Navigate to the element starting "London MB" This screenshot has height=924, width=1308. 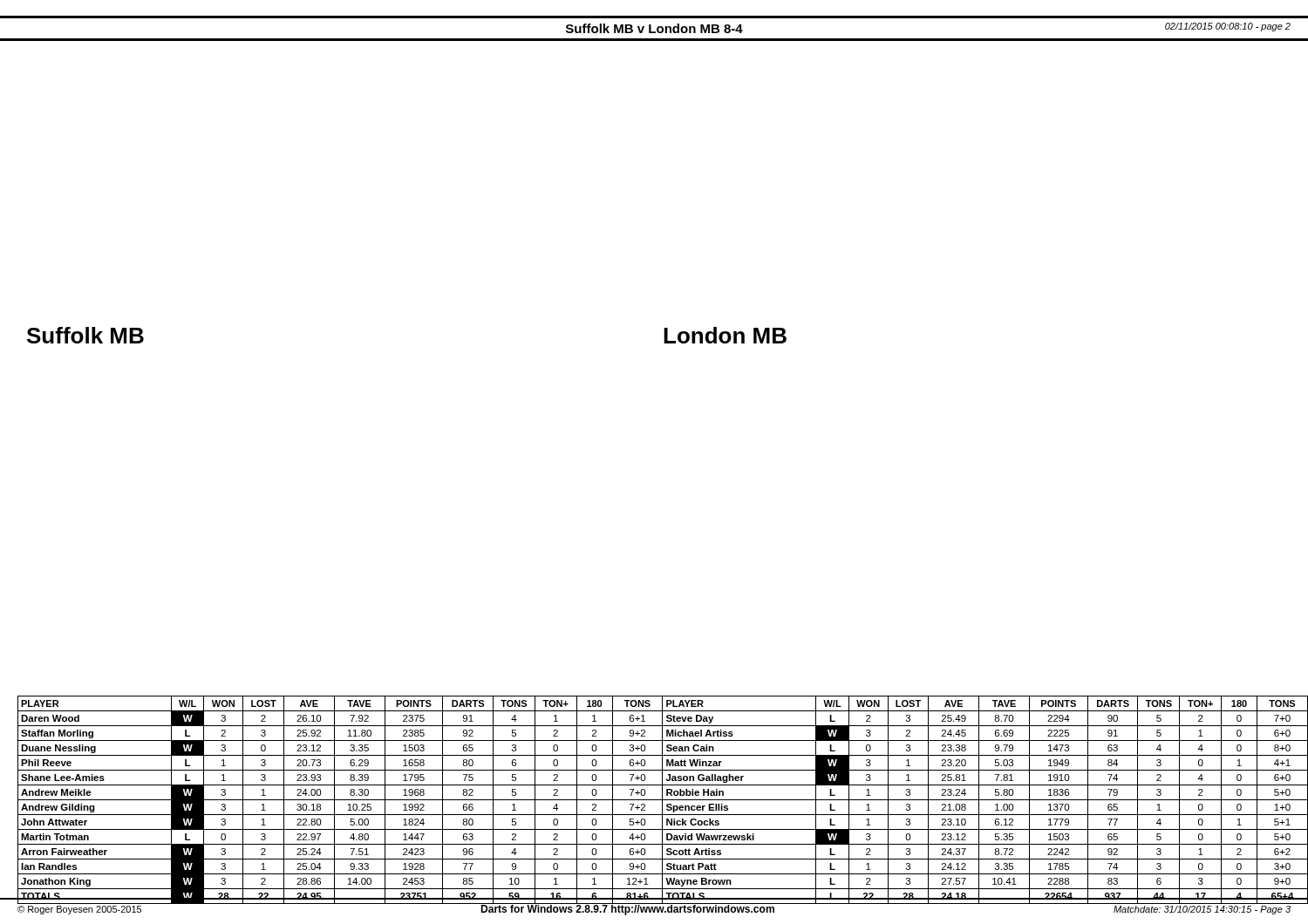[725, 336]
